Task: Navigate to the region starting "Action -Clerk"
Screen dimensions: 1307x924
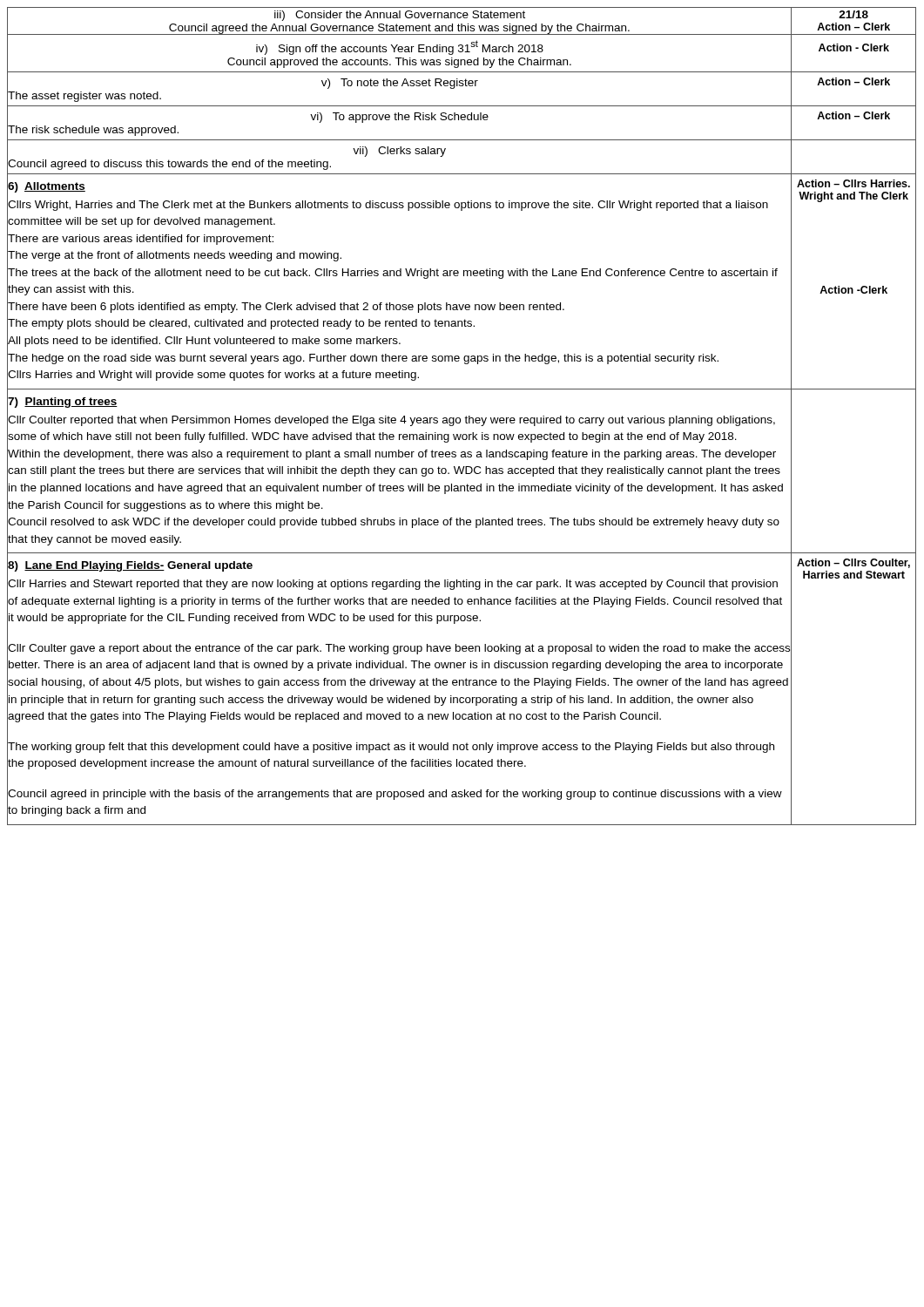Action: (x=854, y=290)
